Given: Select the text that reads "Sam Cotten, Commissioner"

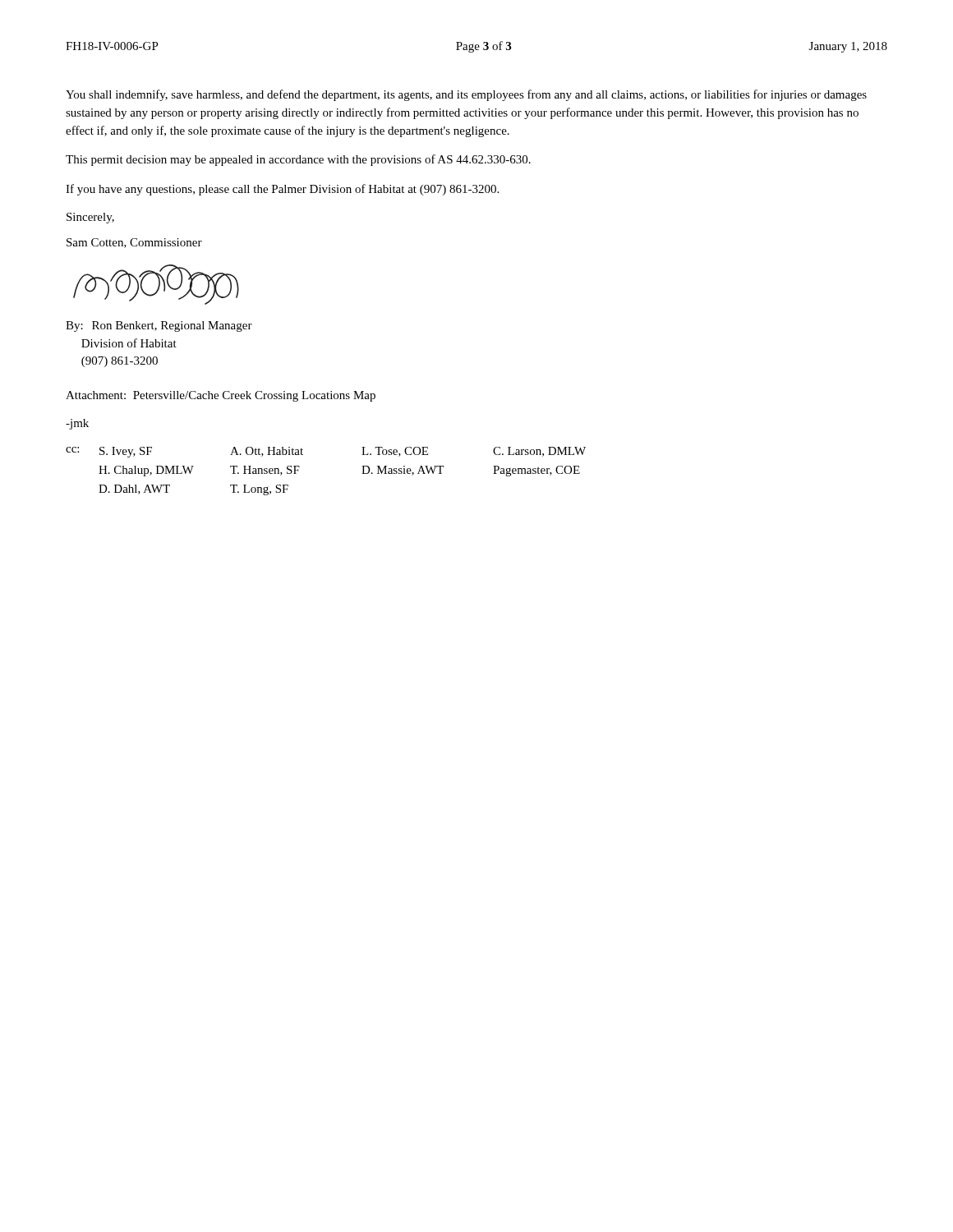Looking at the screenshot, I should click(134, 242).
